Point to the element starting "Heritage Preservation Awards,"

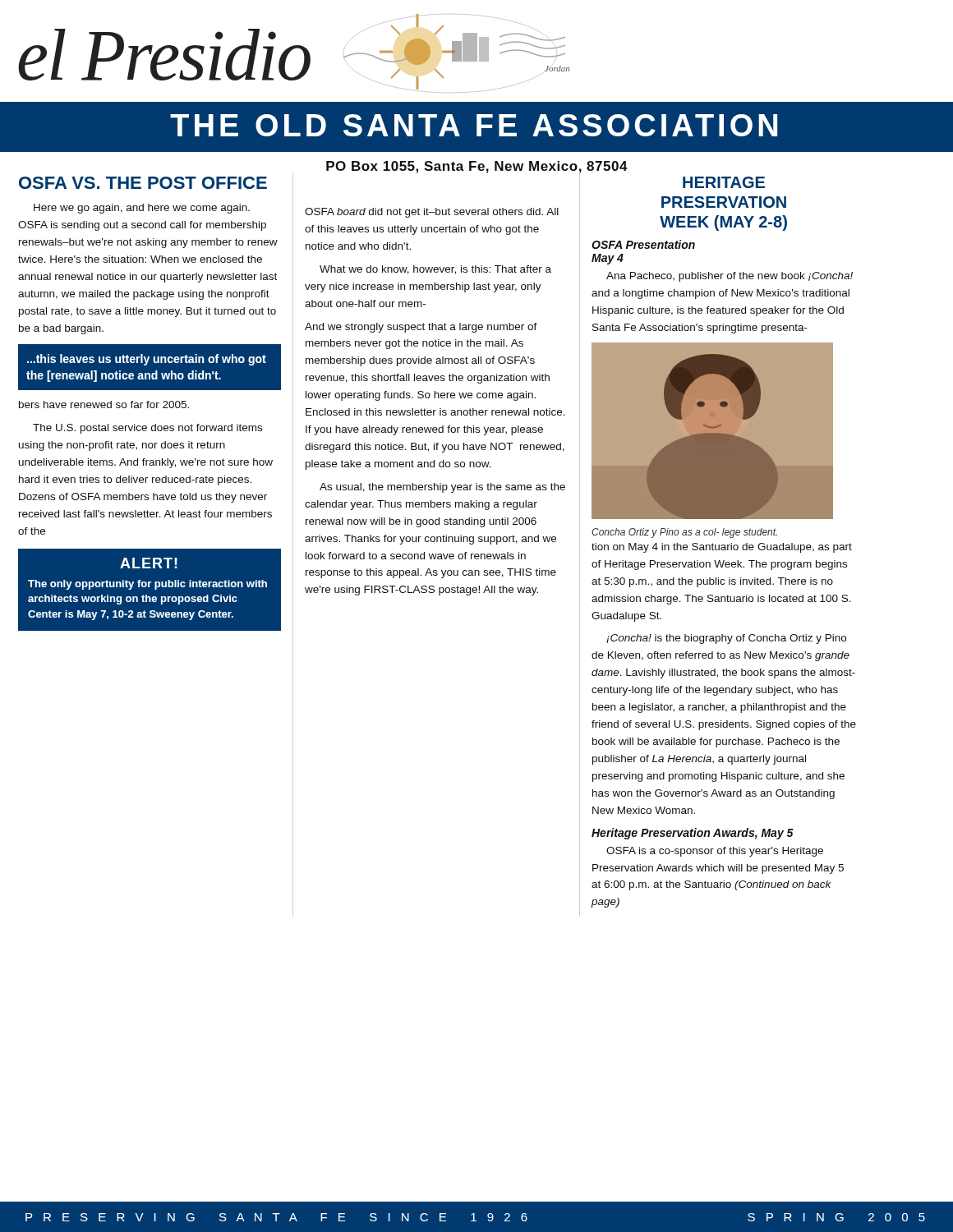pyautogui.click(x=724, y=833)
